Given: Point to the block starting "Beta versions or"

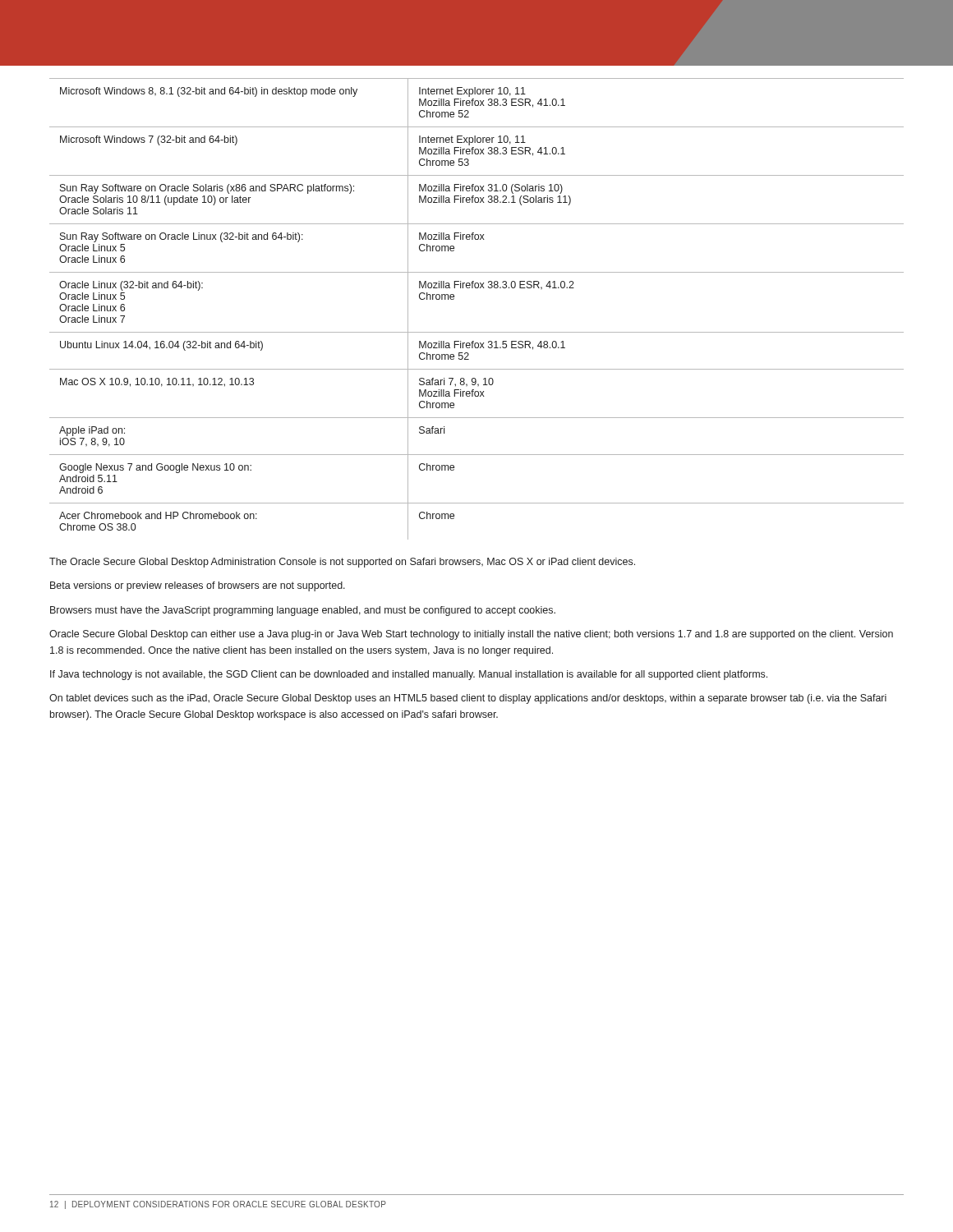Looking at the screenshot, I should (197, 586).
